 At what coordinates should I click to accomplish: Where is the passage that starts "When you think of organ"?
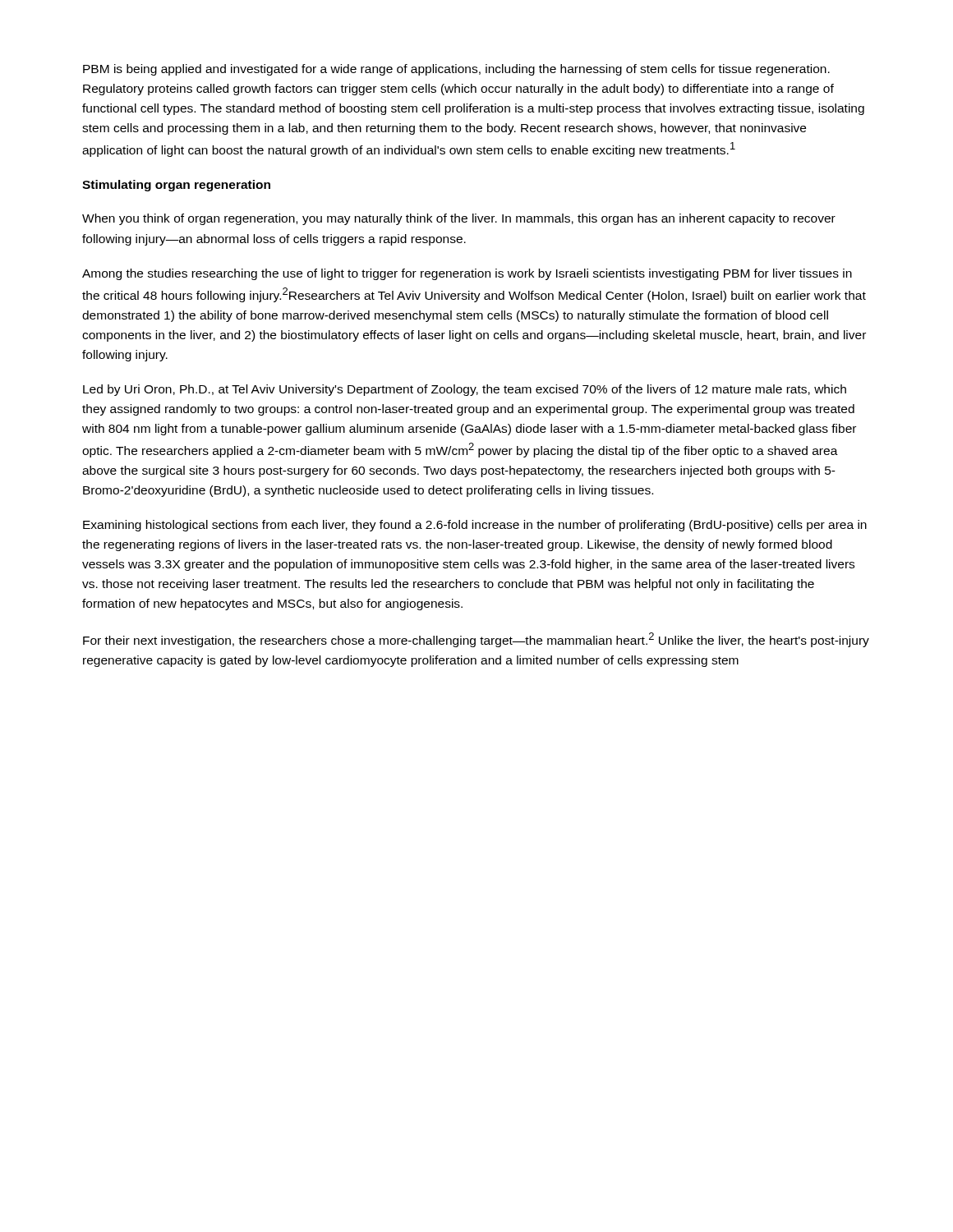[x=459, y=228]
